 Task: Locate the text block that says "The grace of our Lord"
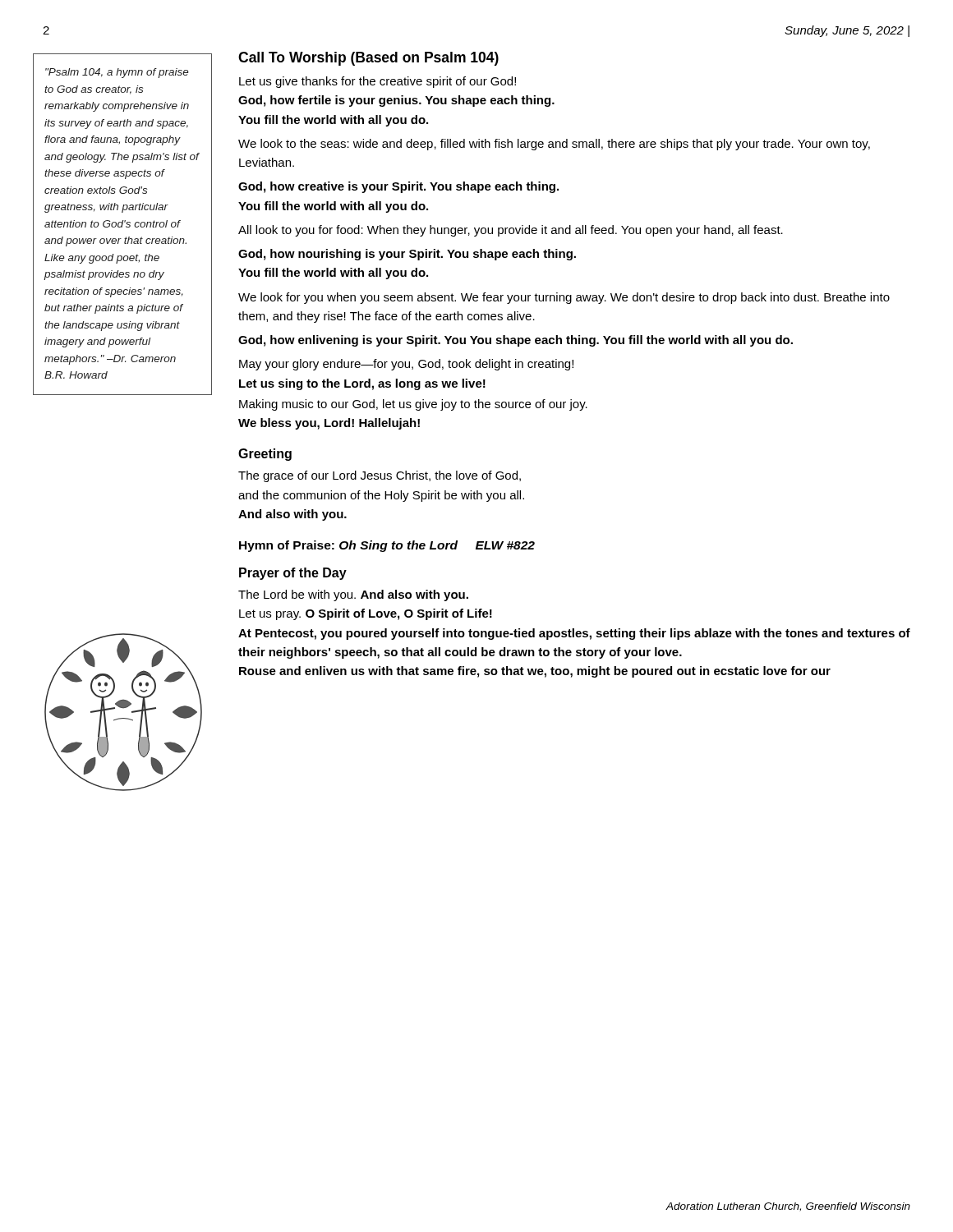tap(382, 494)
